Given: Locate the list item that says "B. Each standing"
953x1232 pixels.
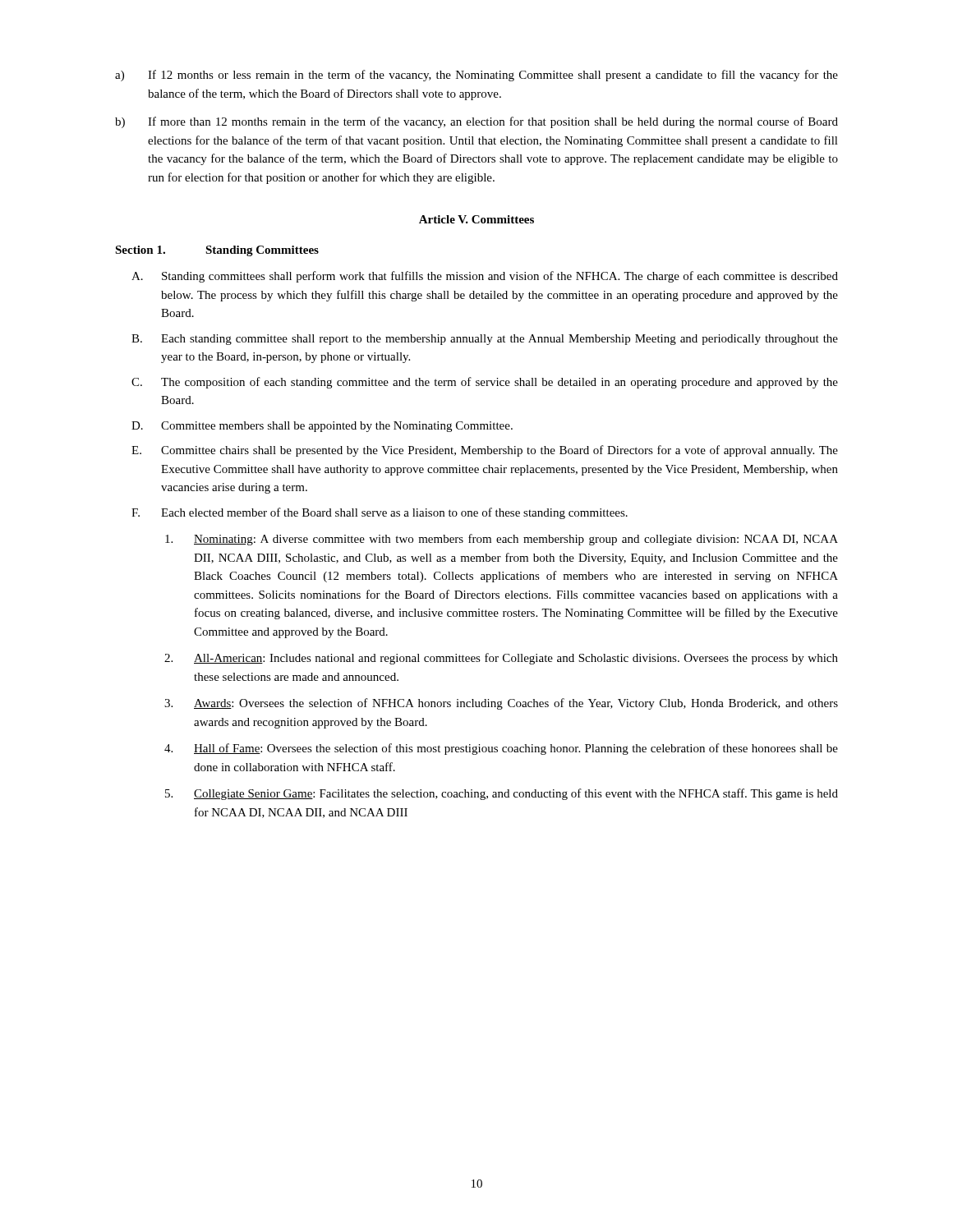Looking at the screenshot, I should tap(476, 347).
